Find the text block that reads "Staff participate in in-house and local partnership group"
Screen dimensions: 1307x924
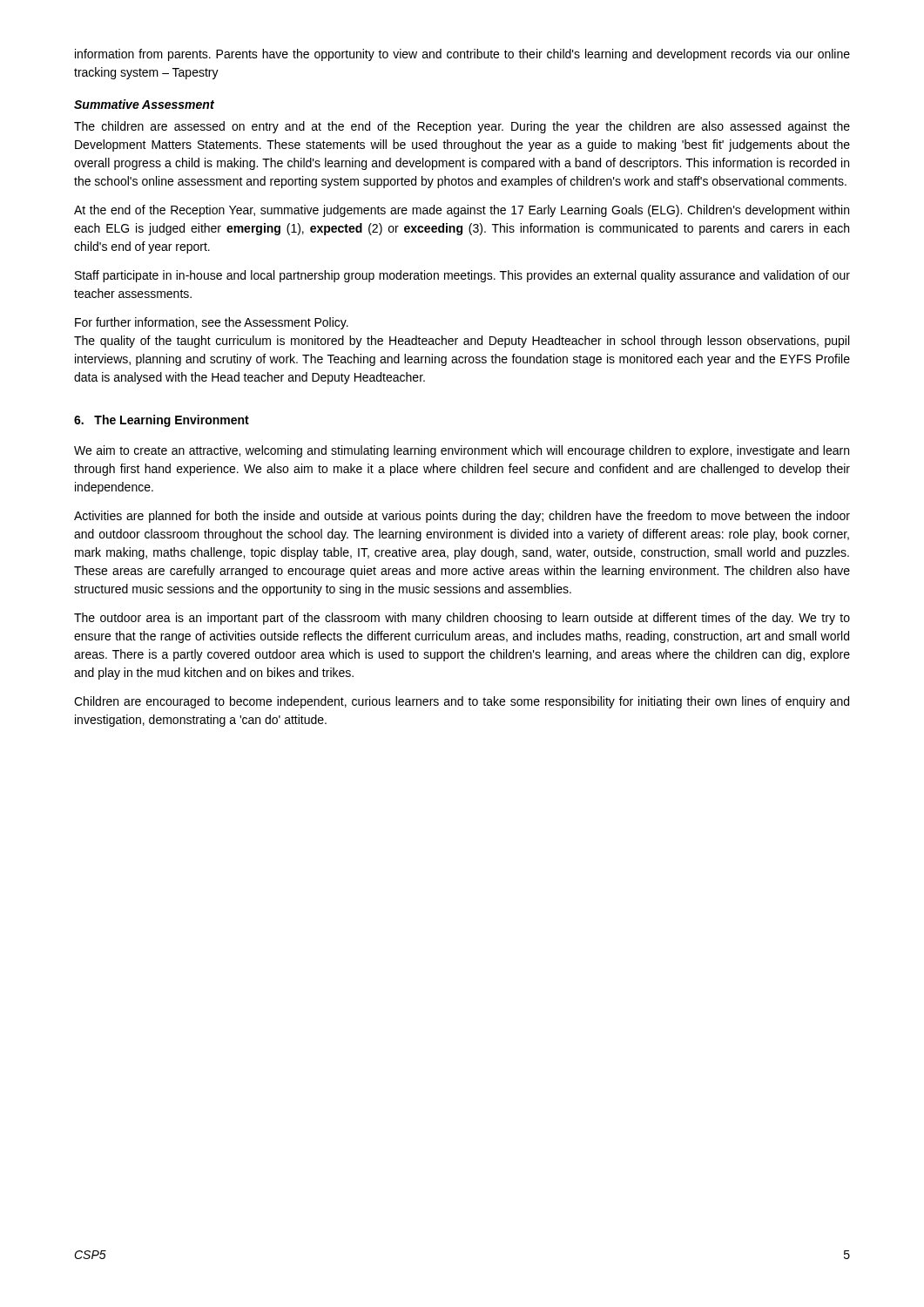coord(462,285)
